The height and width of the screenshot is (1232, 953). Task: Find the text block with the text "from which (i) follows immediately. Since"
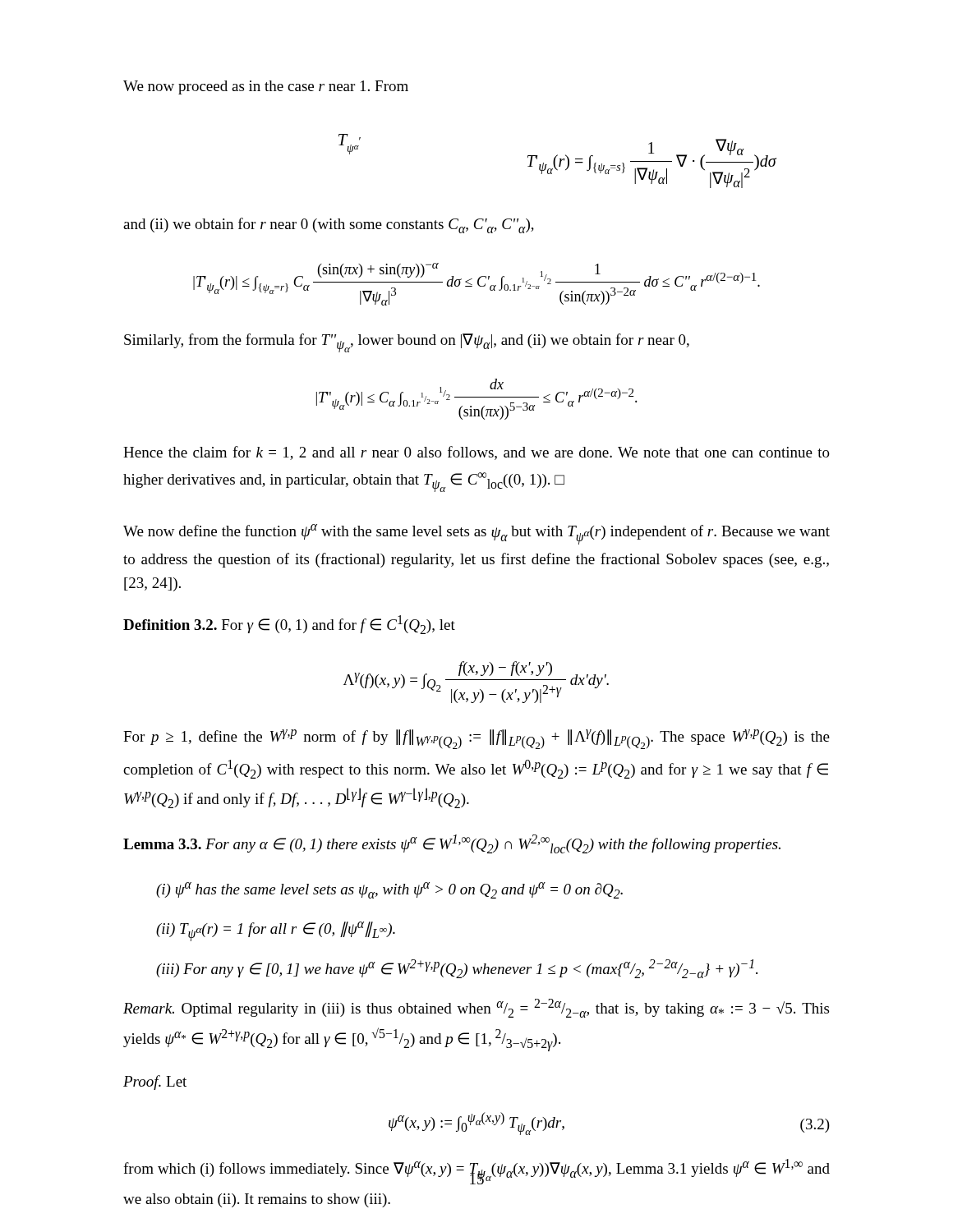coord(476,1182)
